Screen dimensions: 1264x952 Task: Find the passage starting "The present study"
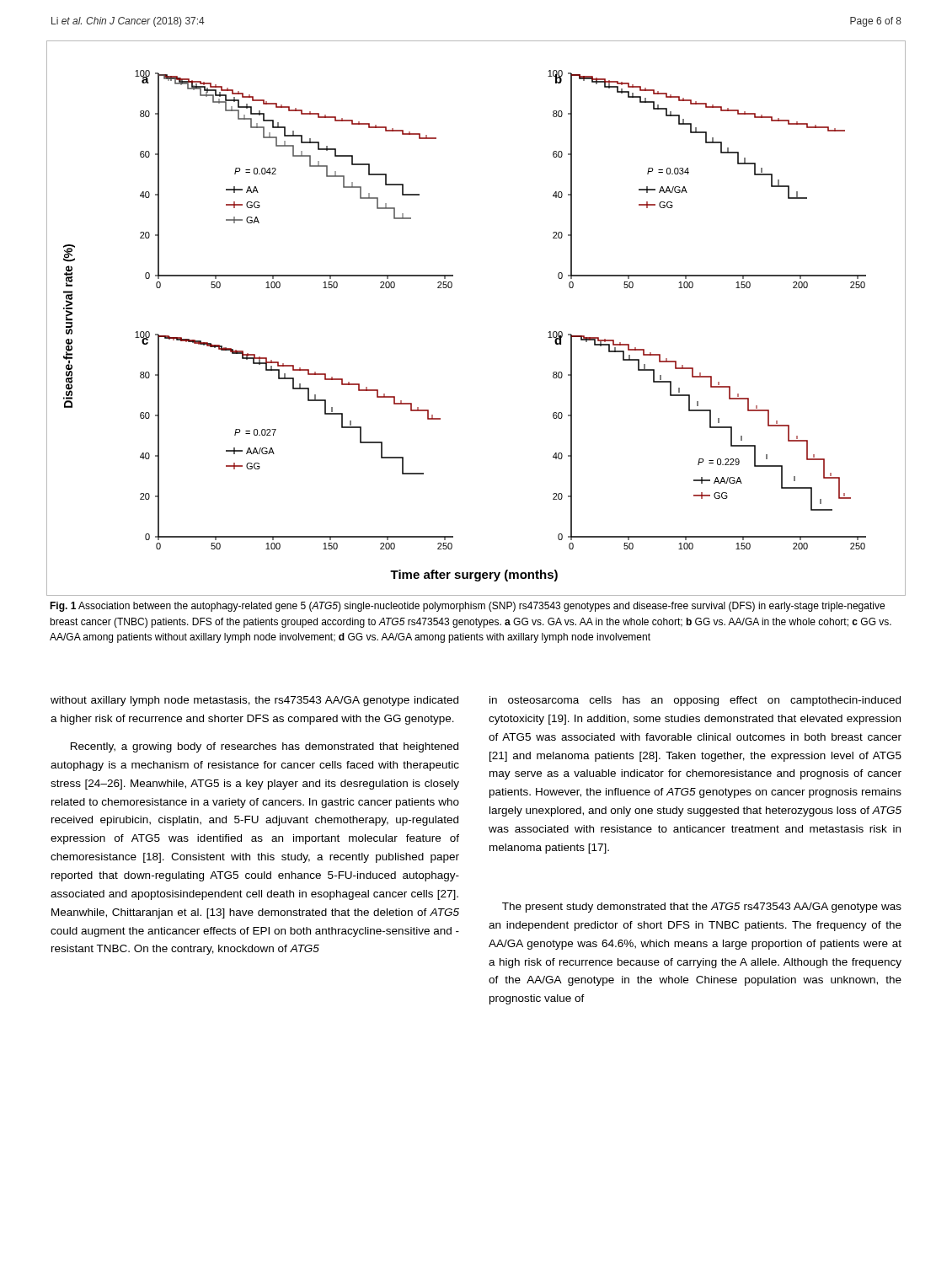point(695,952)
